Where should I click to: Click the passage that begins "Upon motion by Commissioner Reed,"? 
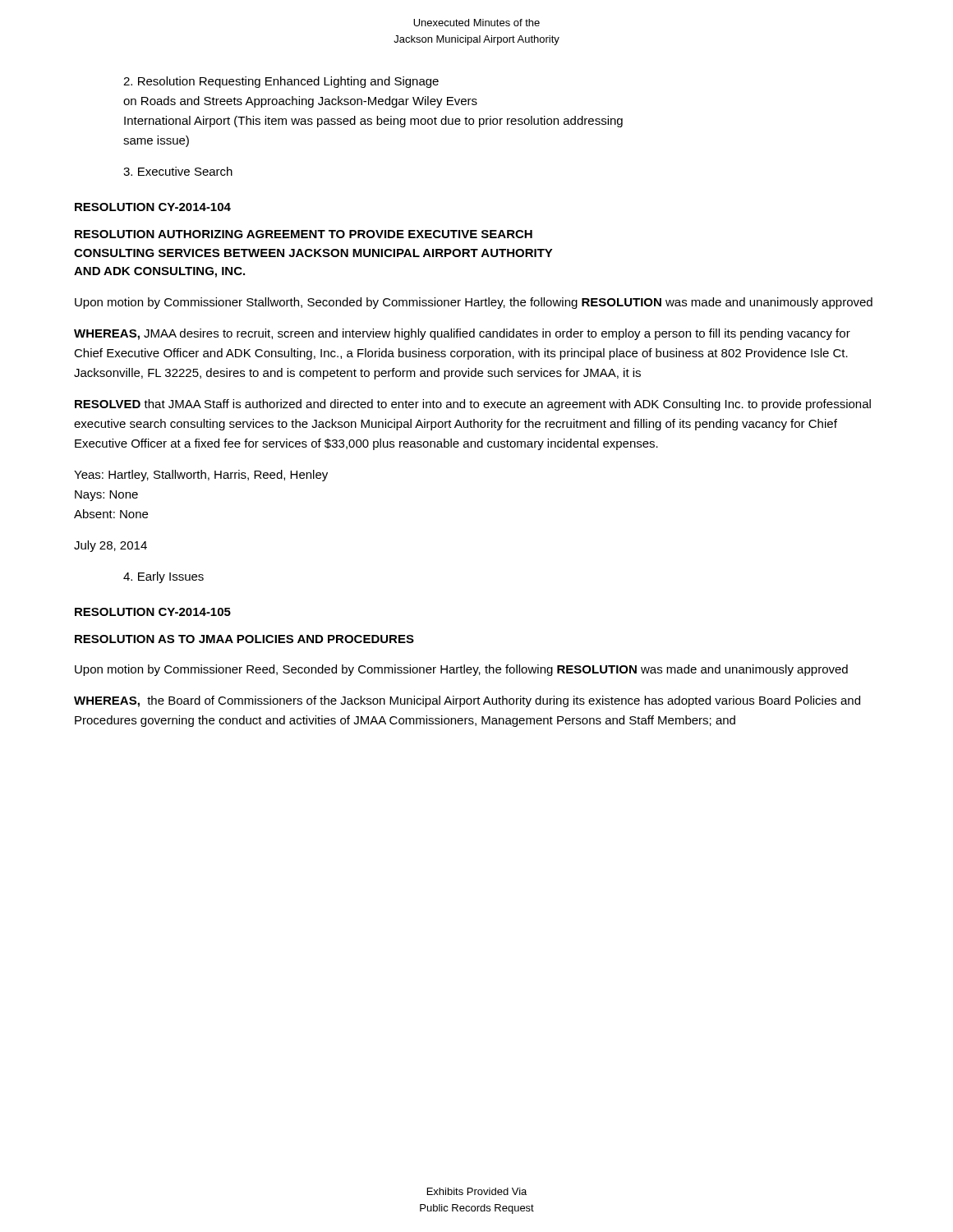(x=461, y=669)
